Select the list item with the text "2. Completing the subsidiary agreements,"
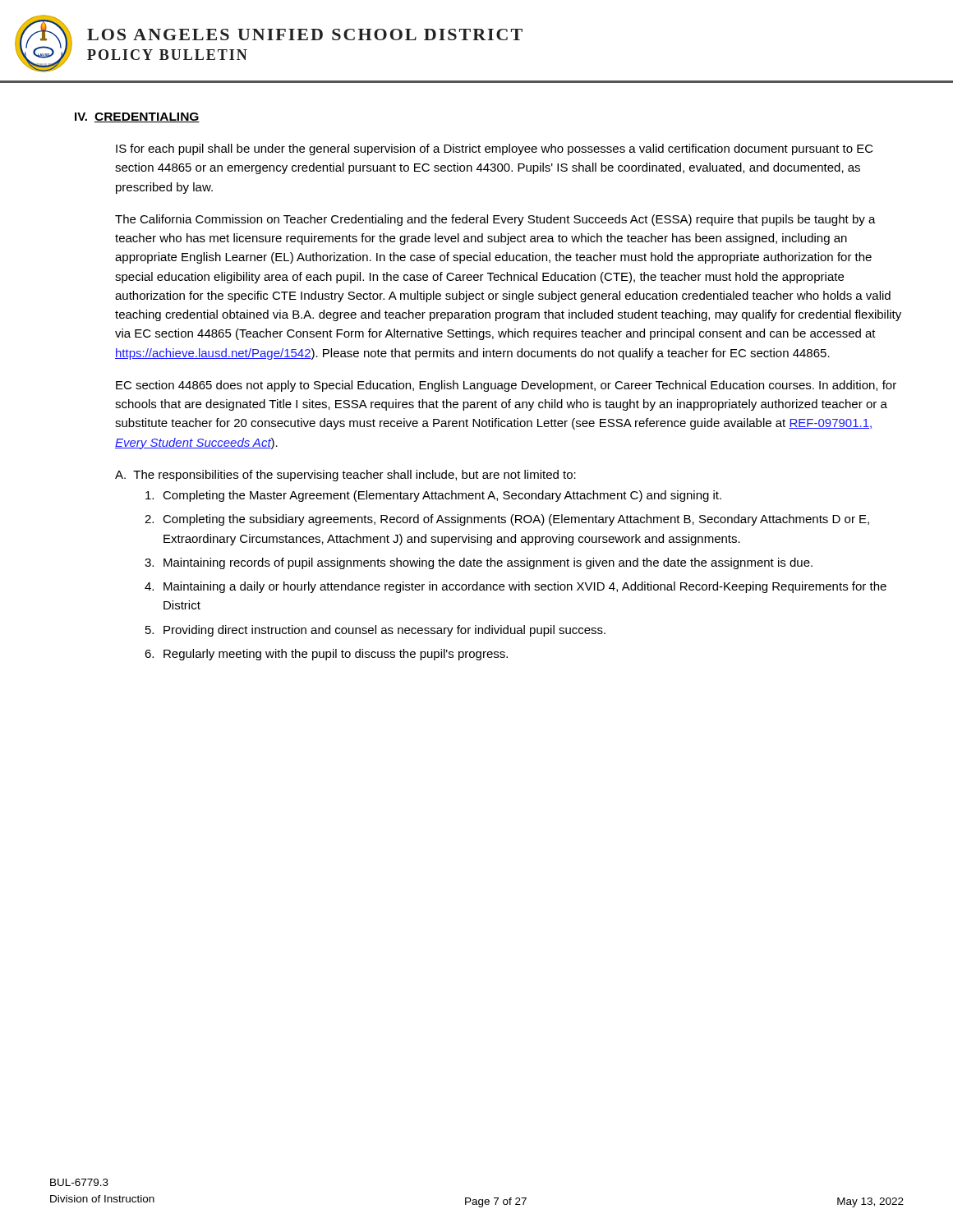This screenshot has height=1232, width=953. click(x=524, y=529)
